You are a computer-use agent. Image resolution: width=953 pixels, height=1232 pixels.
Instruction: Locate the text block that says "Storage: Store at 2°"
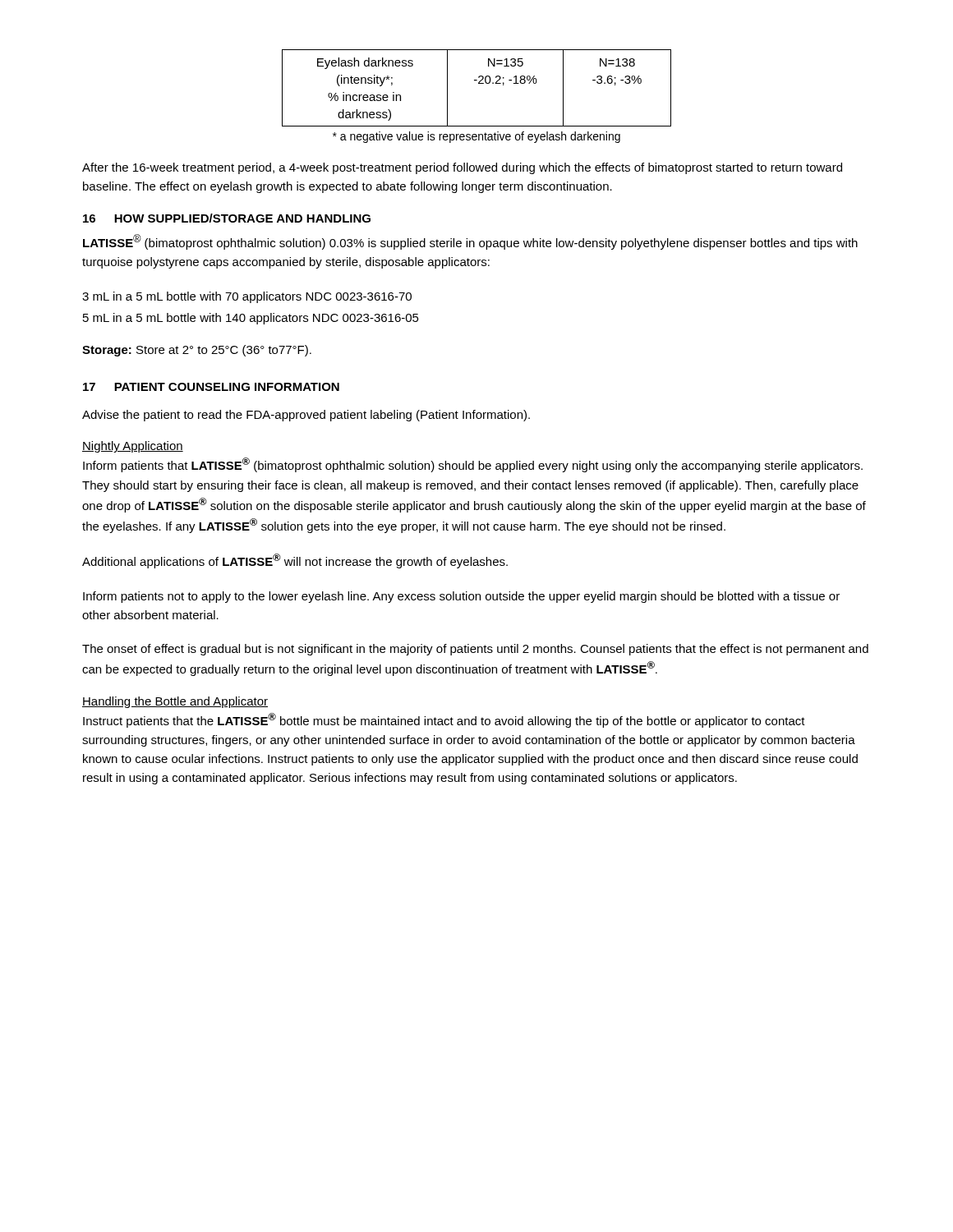coord(197,349)
